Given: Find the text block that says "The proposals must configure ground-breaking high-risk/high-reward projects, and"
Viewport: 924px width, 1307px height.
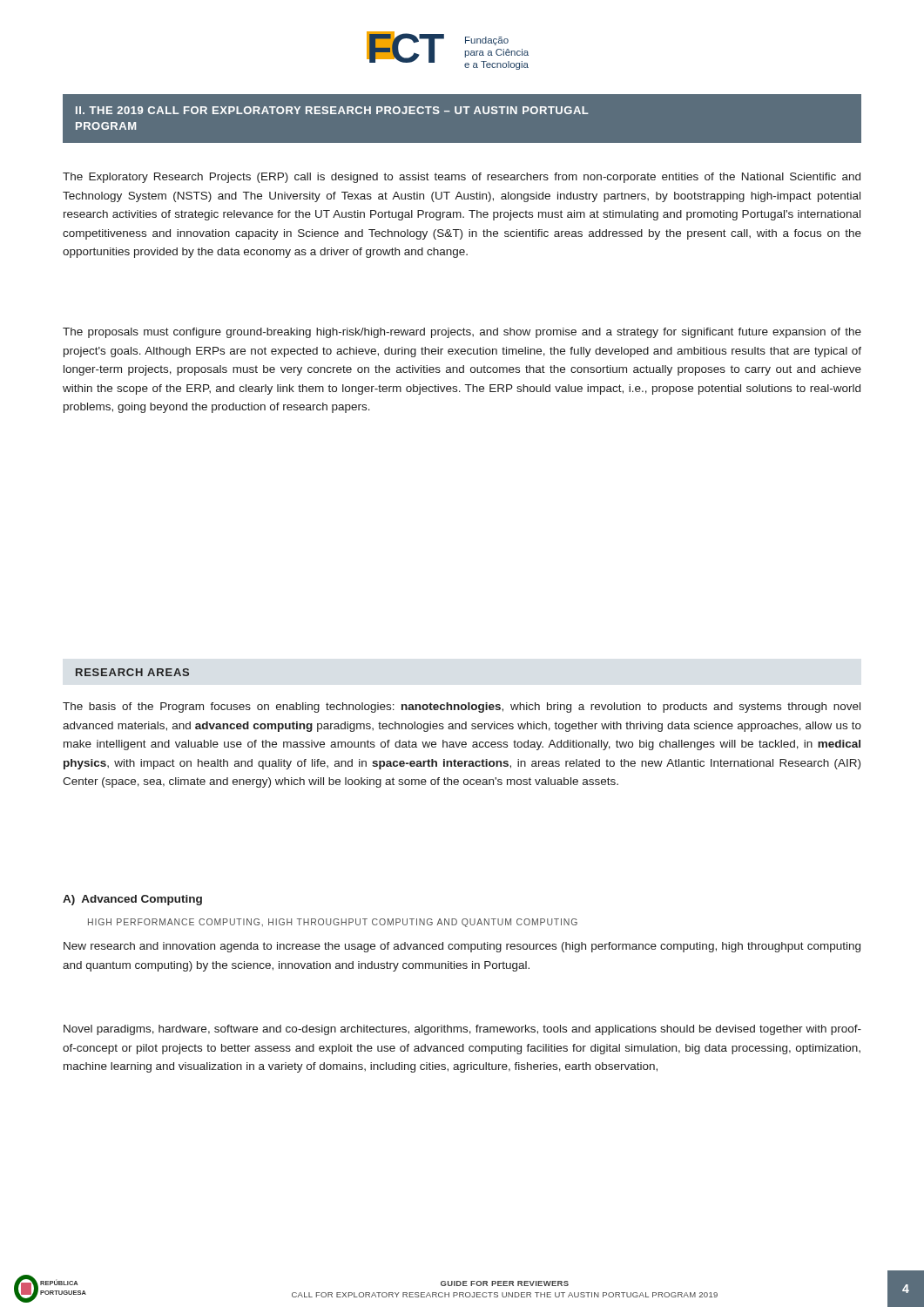Looking at the screenshot, I should tap(462, 369).
